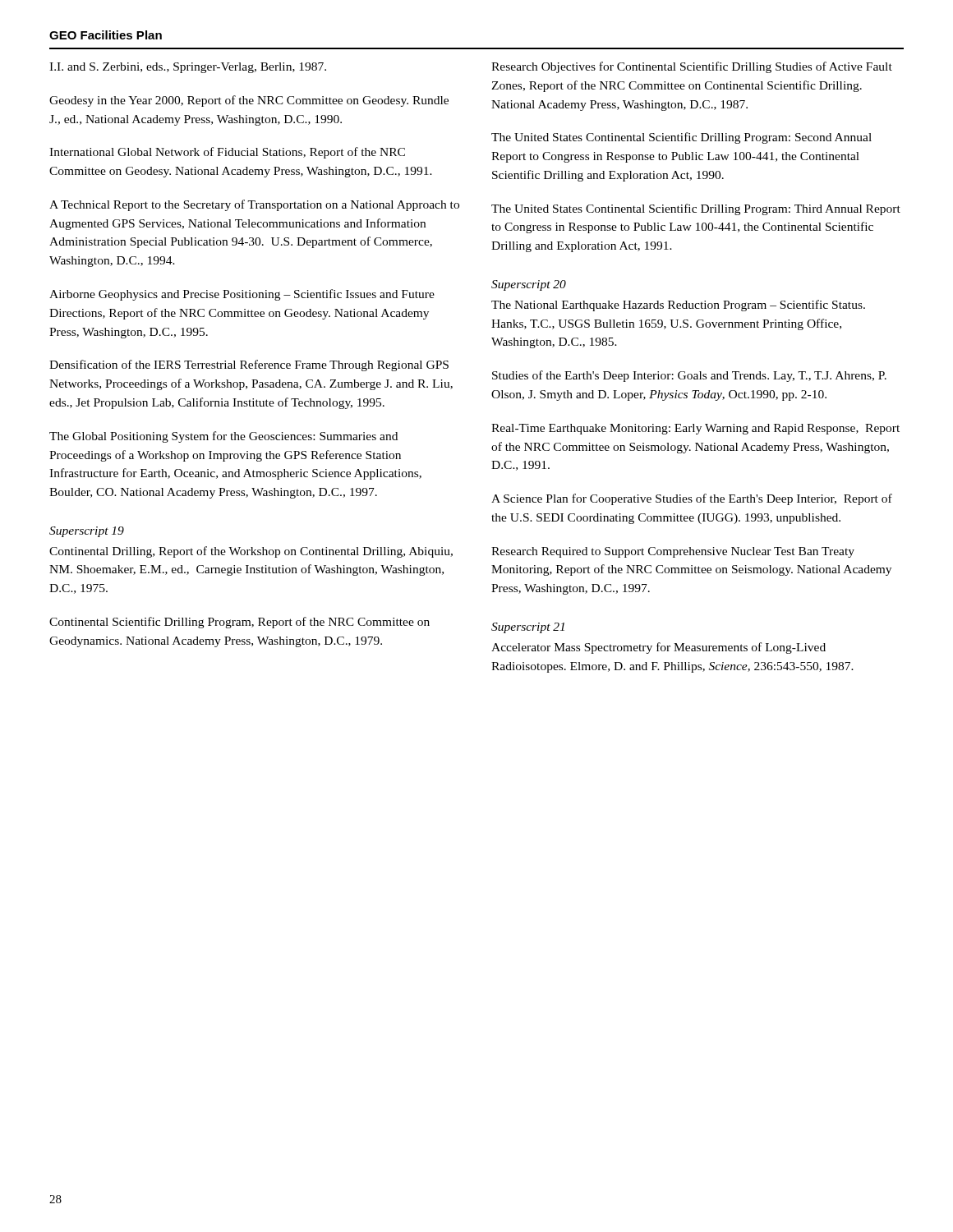Select the element starting "A Science Plan"
Viewport: 953px width, 1232px height.
[692, 508]
